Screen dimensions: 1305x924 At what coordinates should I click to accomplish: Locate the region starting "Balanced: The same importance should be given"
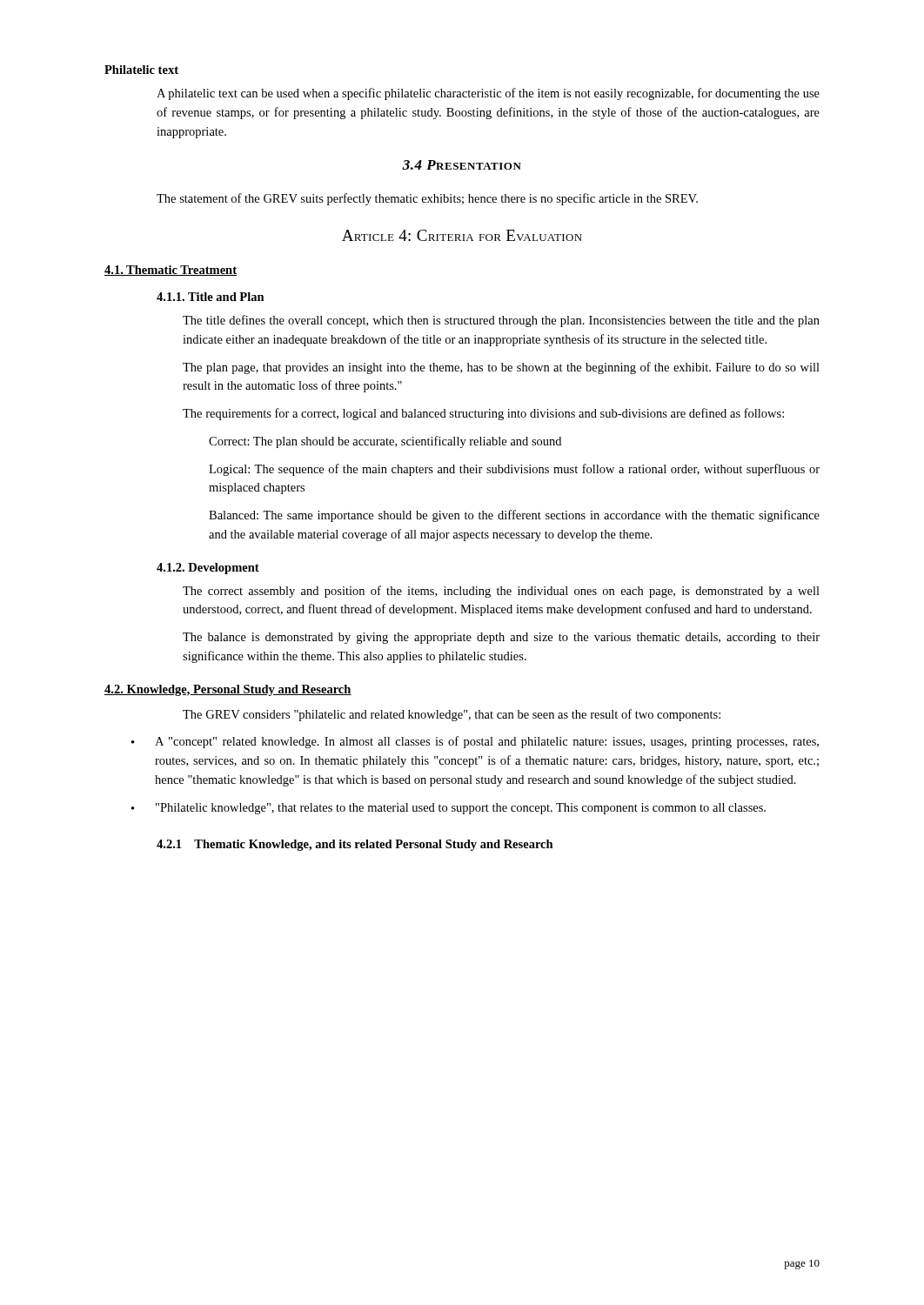514,524
